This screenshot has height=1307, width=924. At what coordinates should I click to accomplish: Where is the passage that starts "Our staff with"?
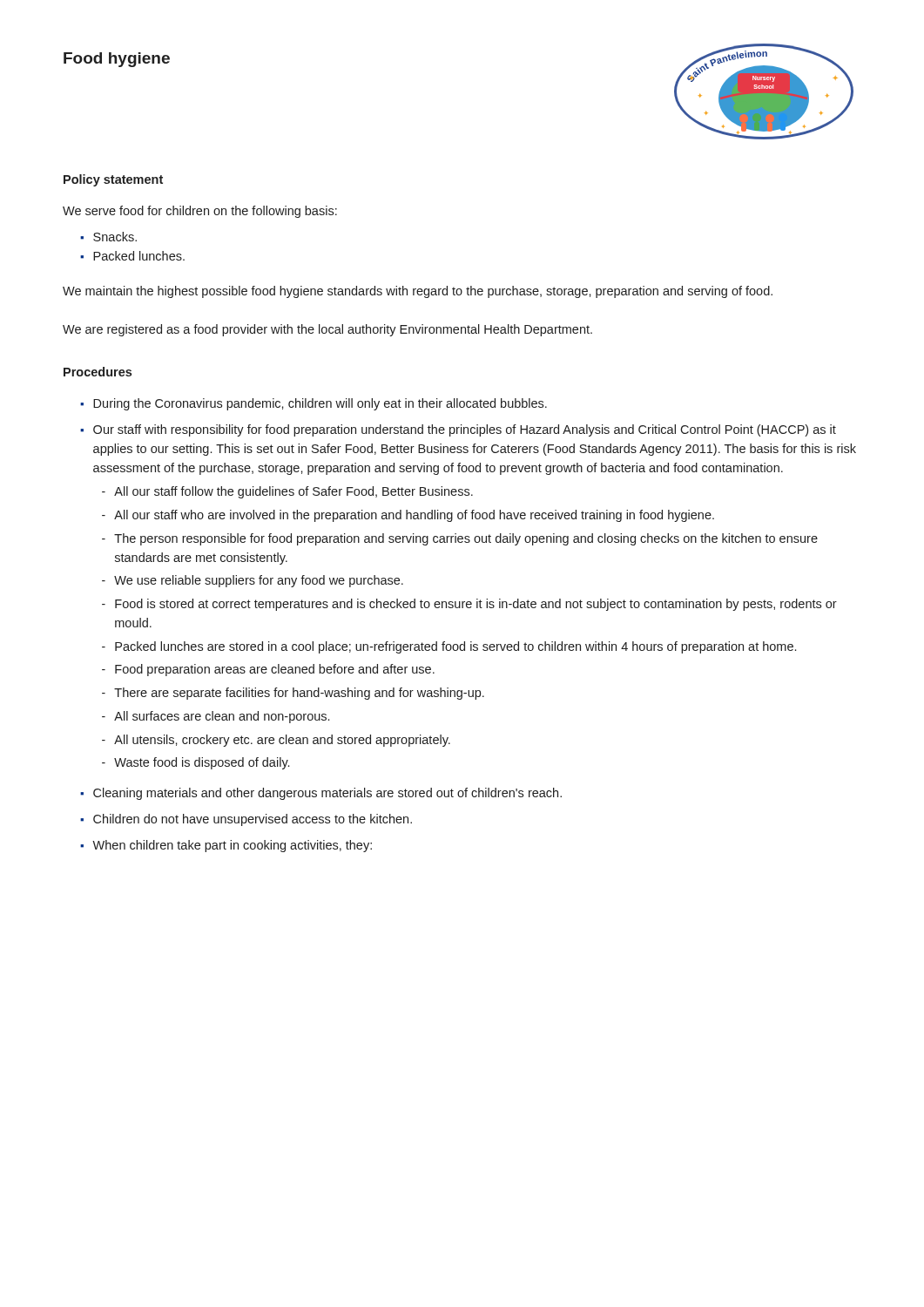tap(478, 599)
